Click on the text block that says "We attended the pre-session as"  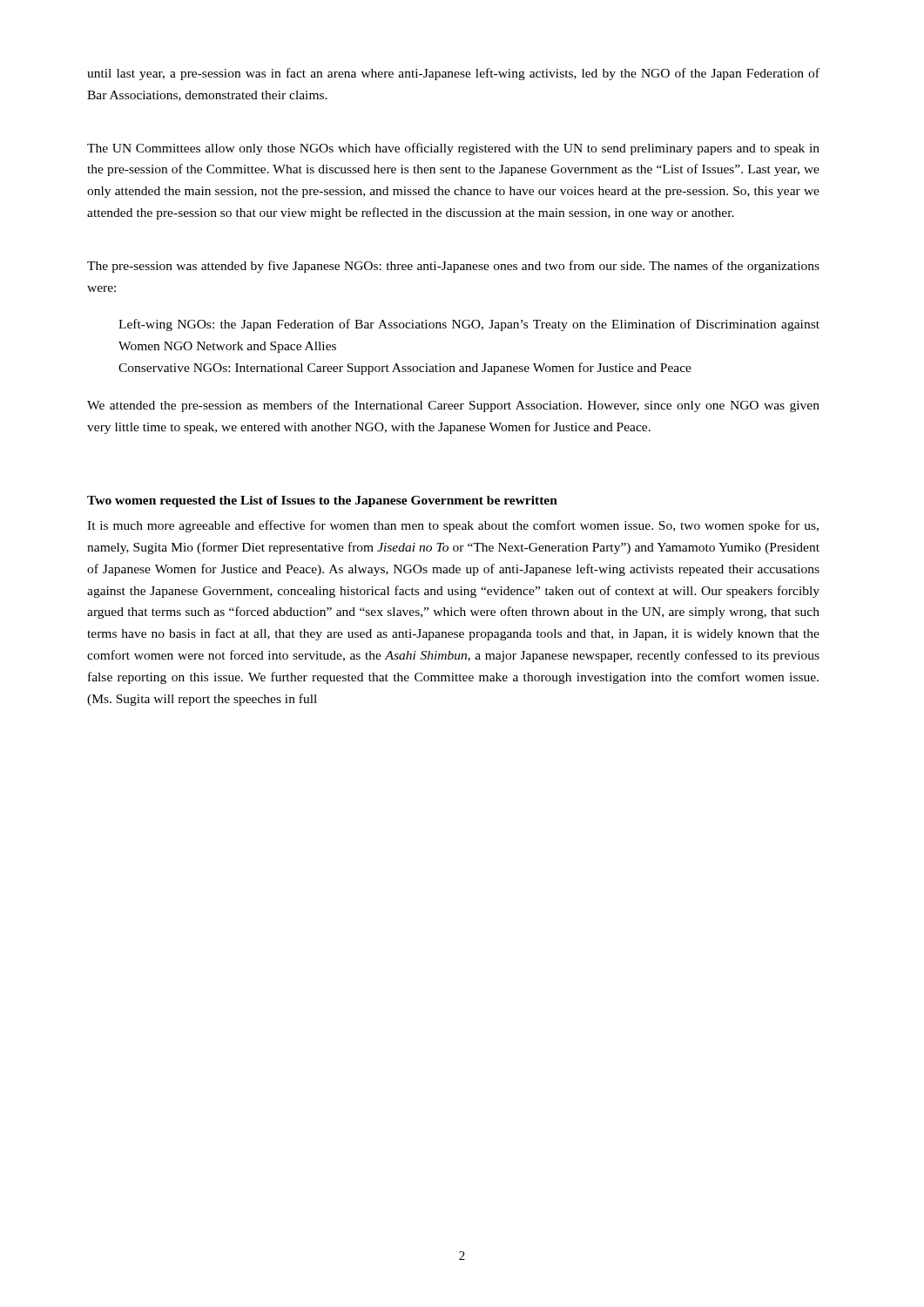(x=453, y=415)
